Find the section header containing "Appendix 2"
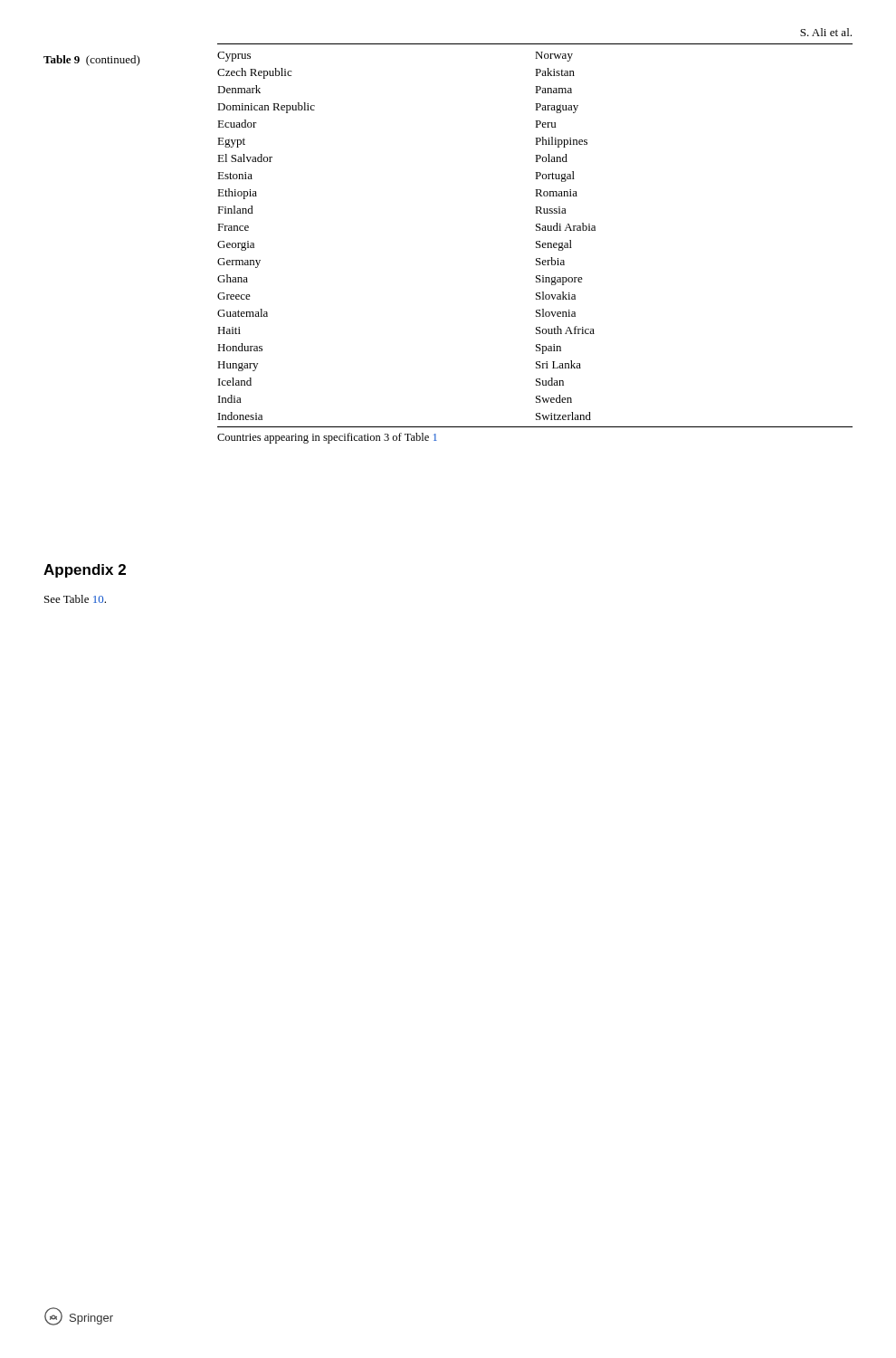The image size is (896, 1358). coord(85,570)
